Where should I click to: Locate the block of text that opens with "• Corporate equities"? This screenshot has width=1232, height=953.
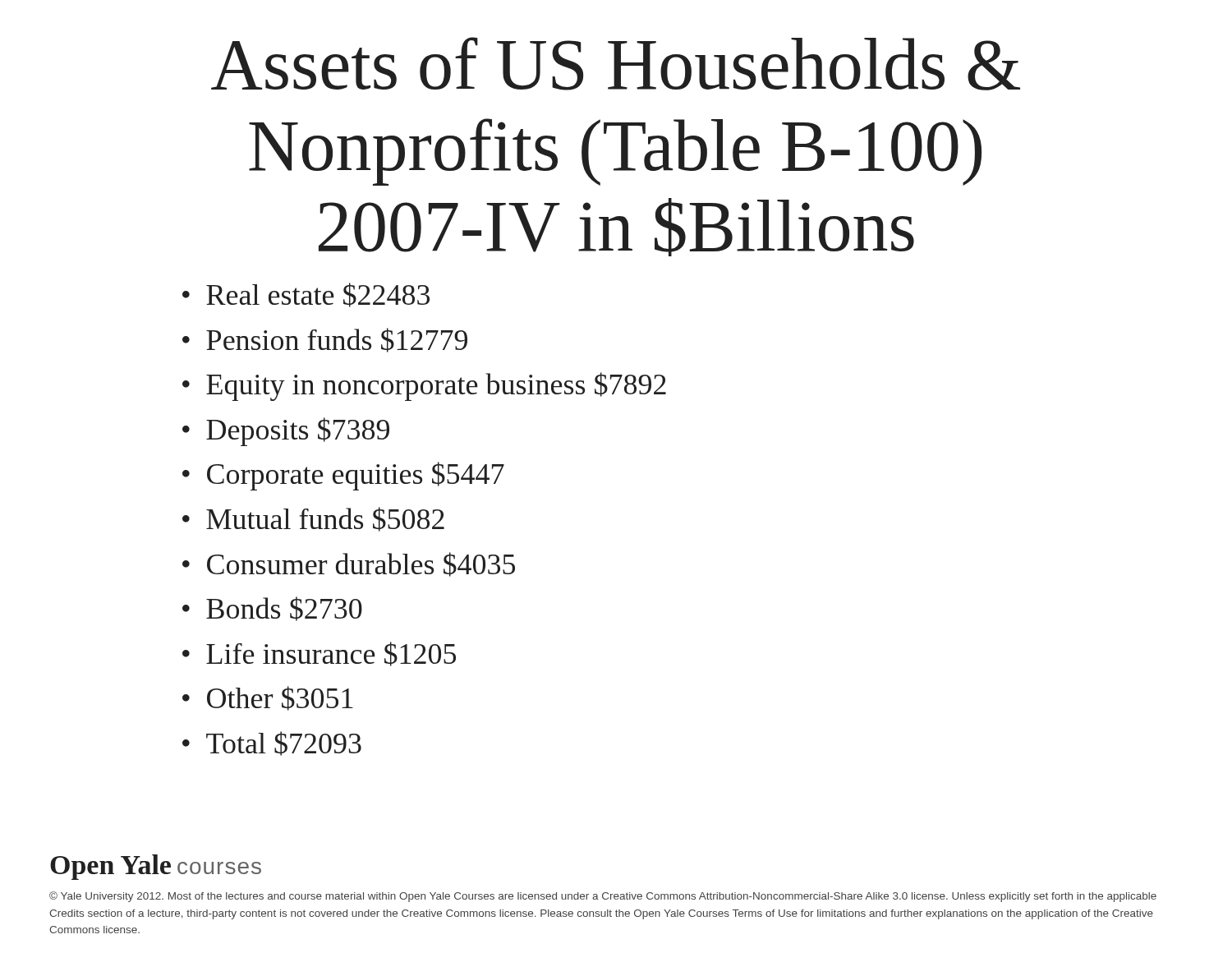(x=343, y=475)
